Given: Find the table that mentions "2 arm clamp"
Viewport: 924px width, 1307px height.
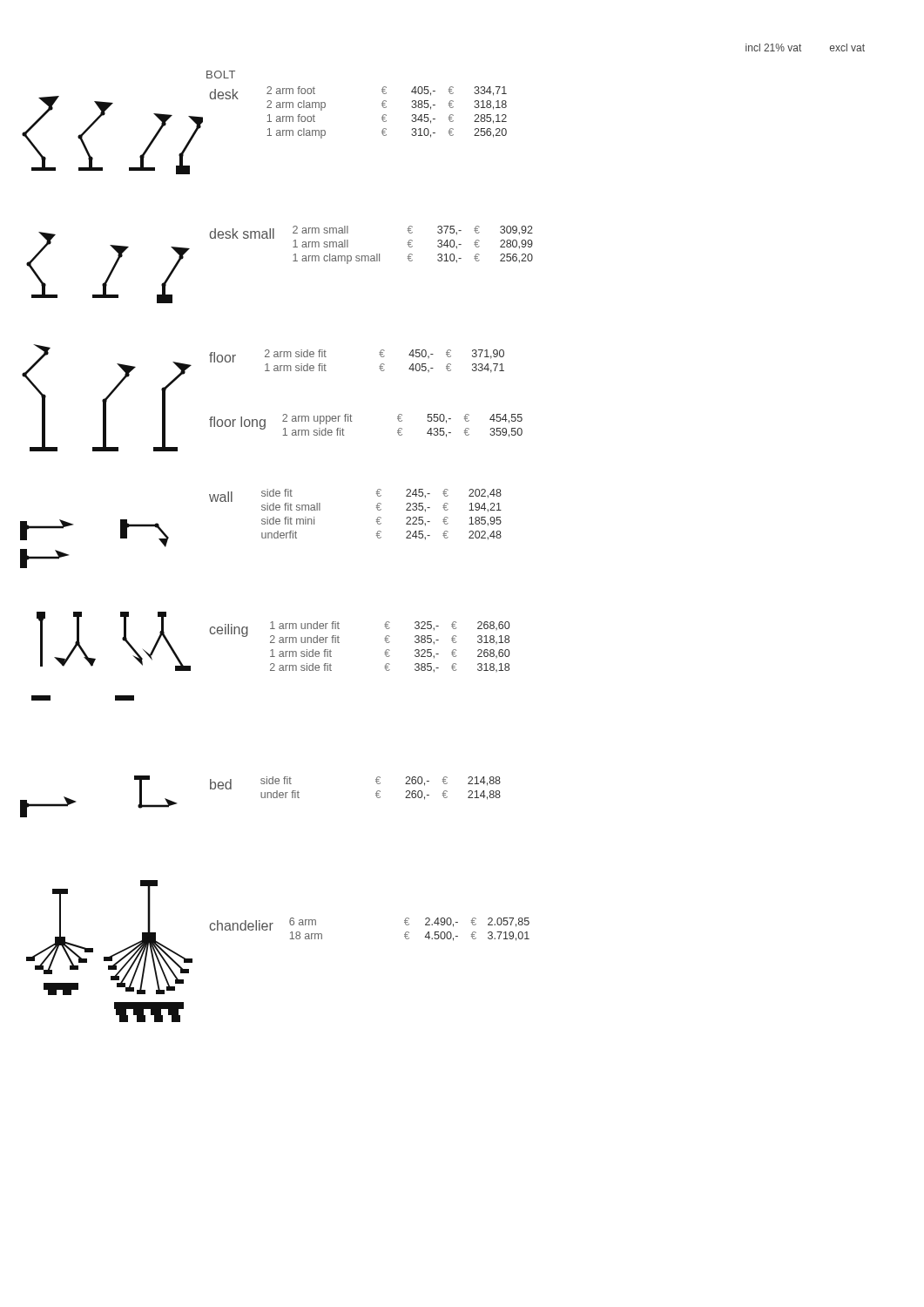Looking at the screenshot, I should [358, 112].
